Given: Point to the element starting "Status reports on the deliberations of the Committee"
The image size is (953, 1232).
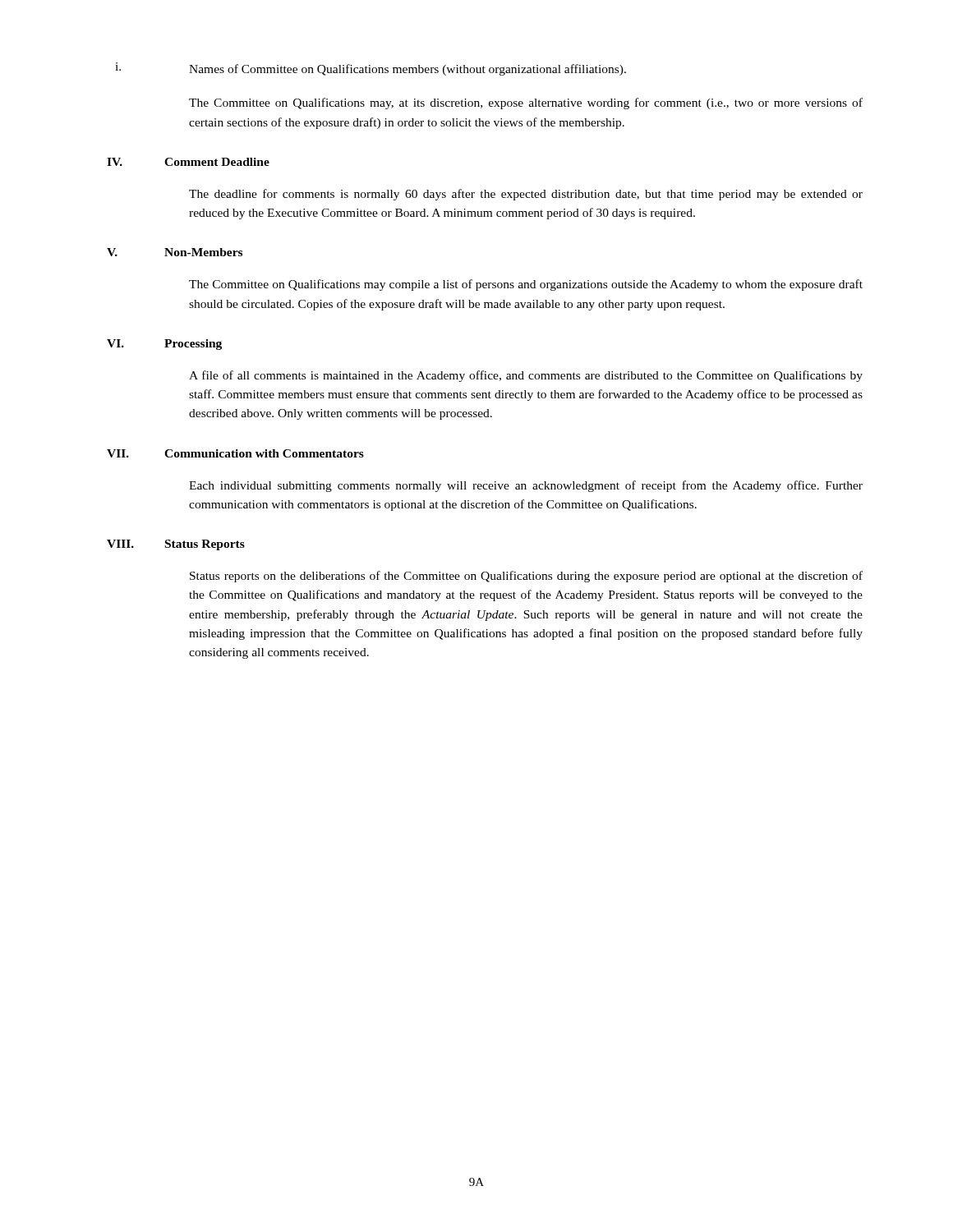Looking at the screenshot, I should 526,614.
